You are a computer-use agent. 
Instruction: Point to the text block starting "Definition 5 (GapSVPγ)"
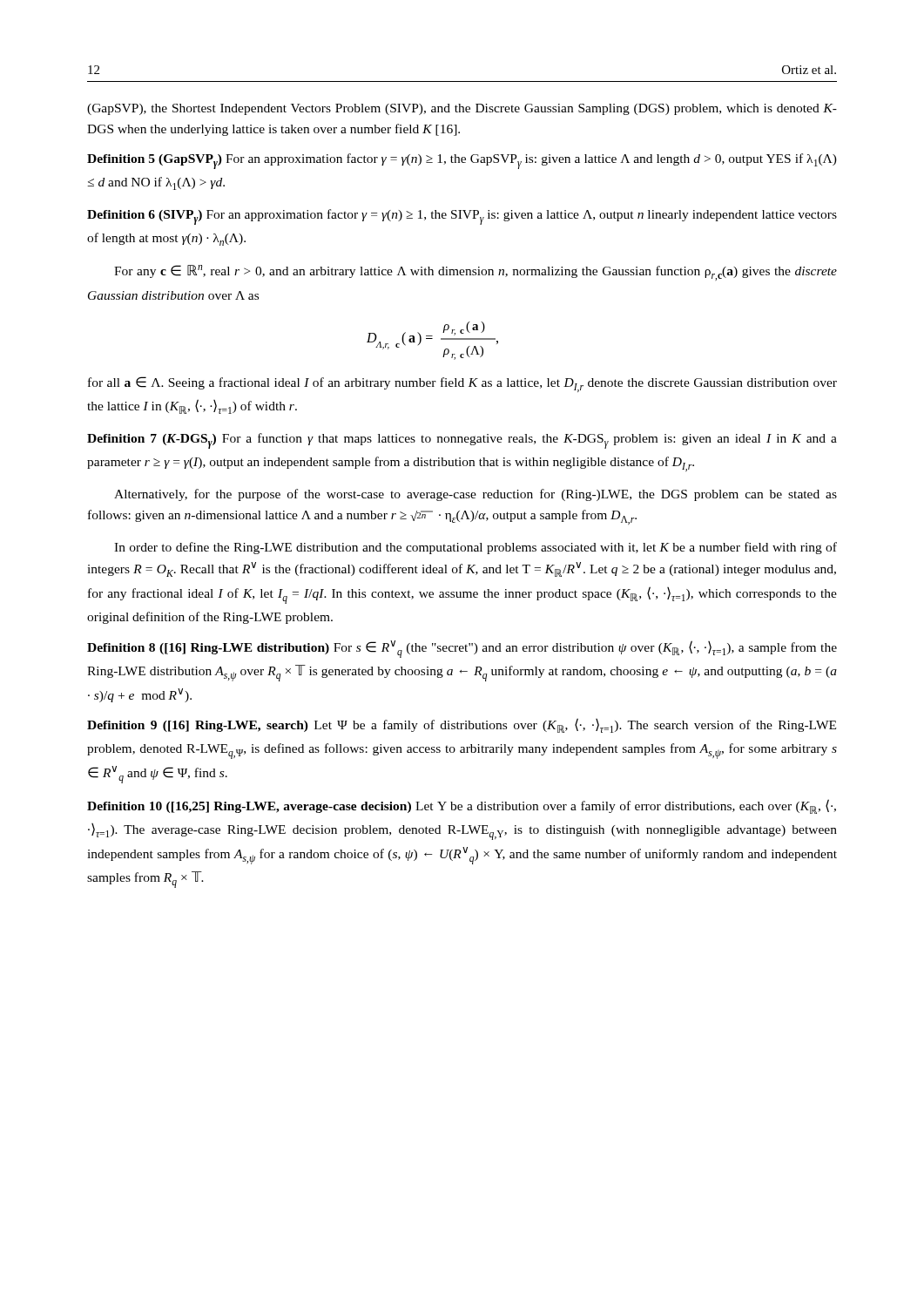[x=462, y=172]
